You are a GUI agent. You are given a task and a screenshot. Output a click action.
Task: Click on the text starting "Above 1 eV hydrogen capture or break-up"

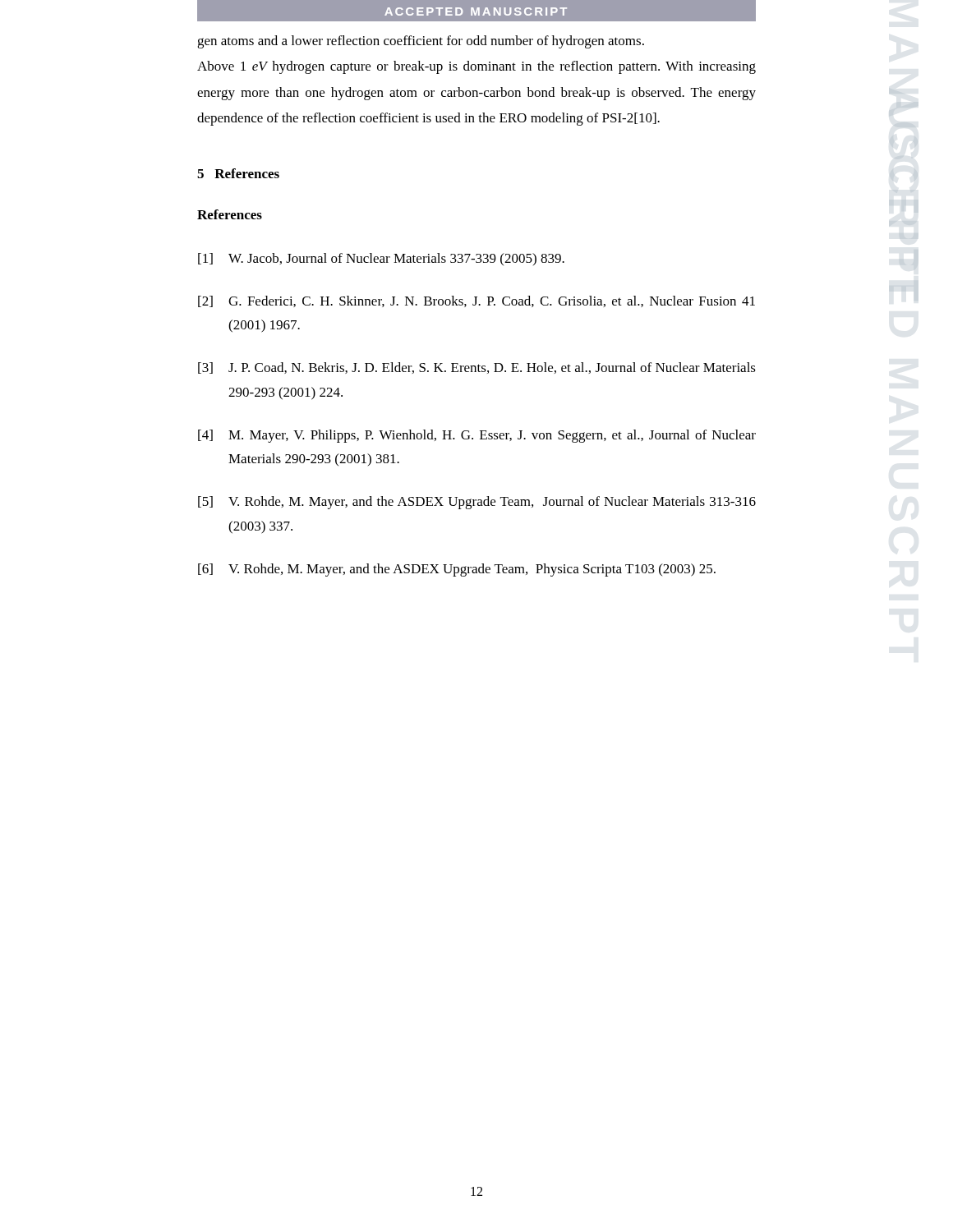point(476,92)
